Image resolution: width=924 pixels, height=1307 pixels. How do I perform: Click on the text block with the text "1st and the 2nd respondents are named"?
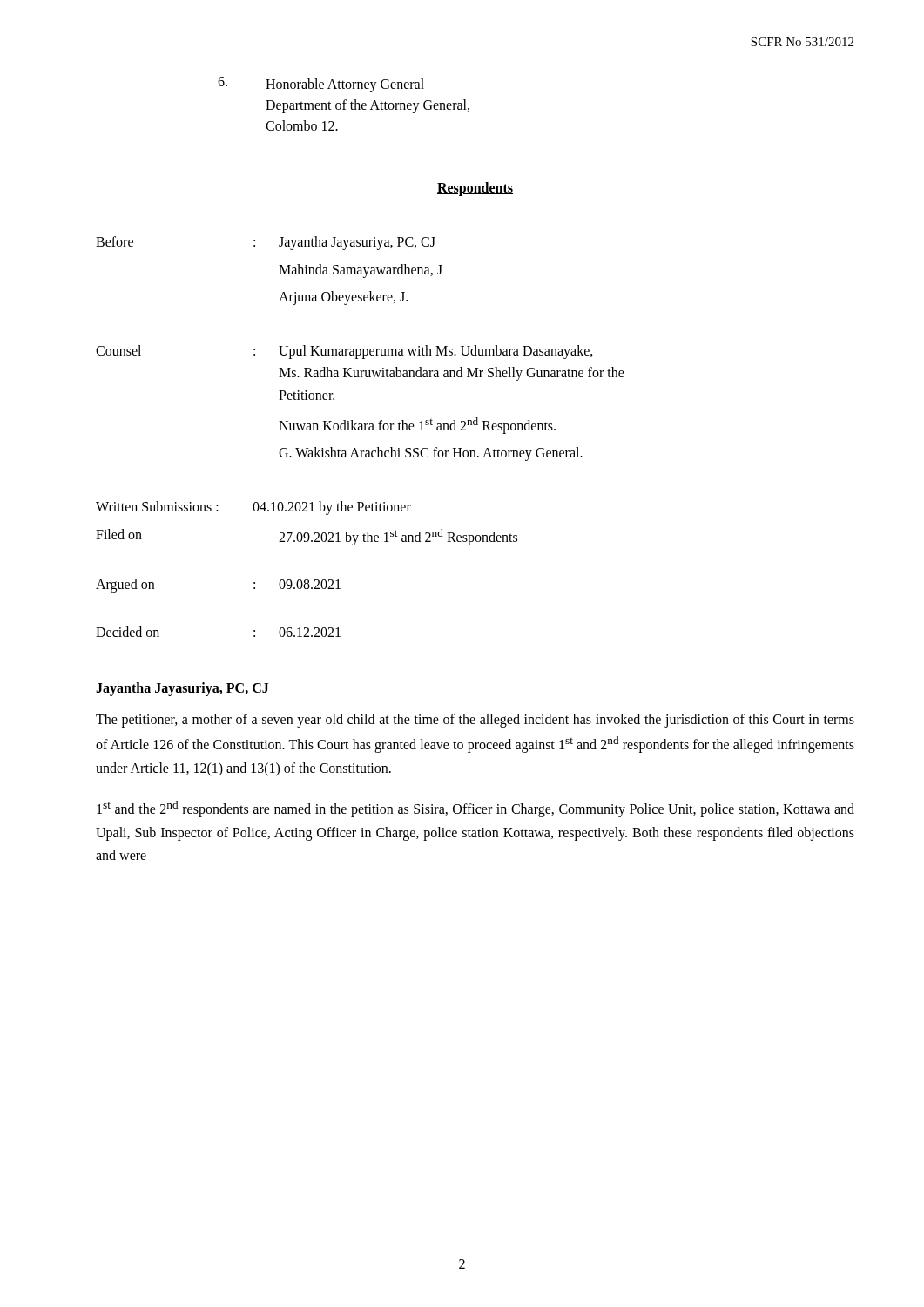pos(475,831)
